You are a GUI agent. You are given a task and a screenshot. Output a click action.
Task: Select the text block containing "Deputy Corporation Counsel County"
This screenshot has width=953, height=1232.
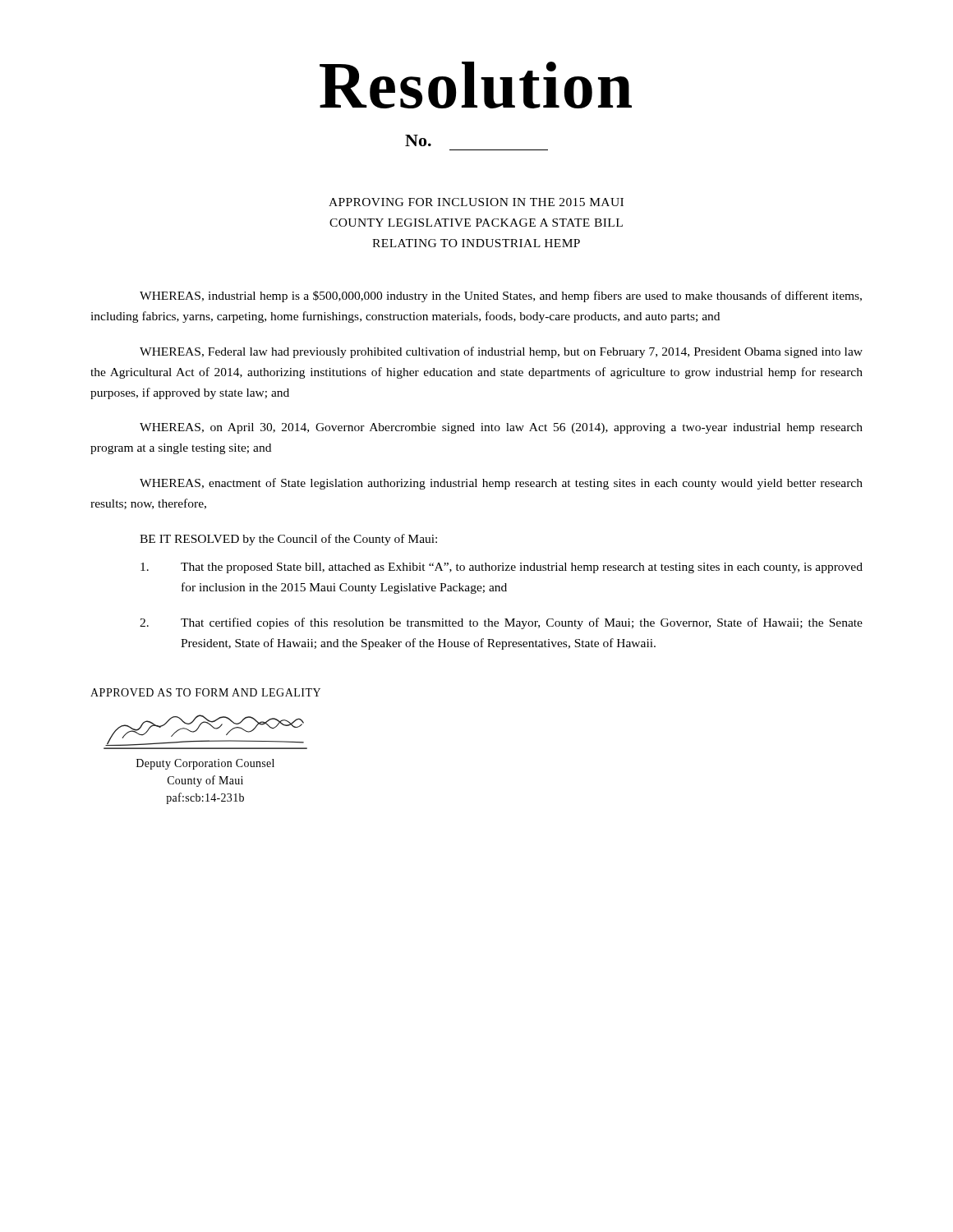point(205,780)
